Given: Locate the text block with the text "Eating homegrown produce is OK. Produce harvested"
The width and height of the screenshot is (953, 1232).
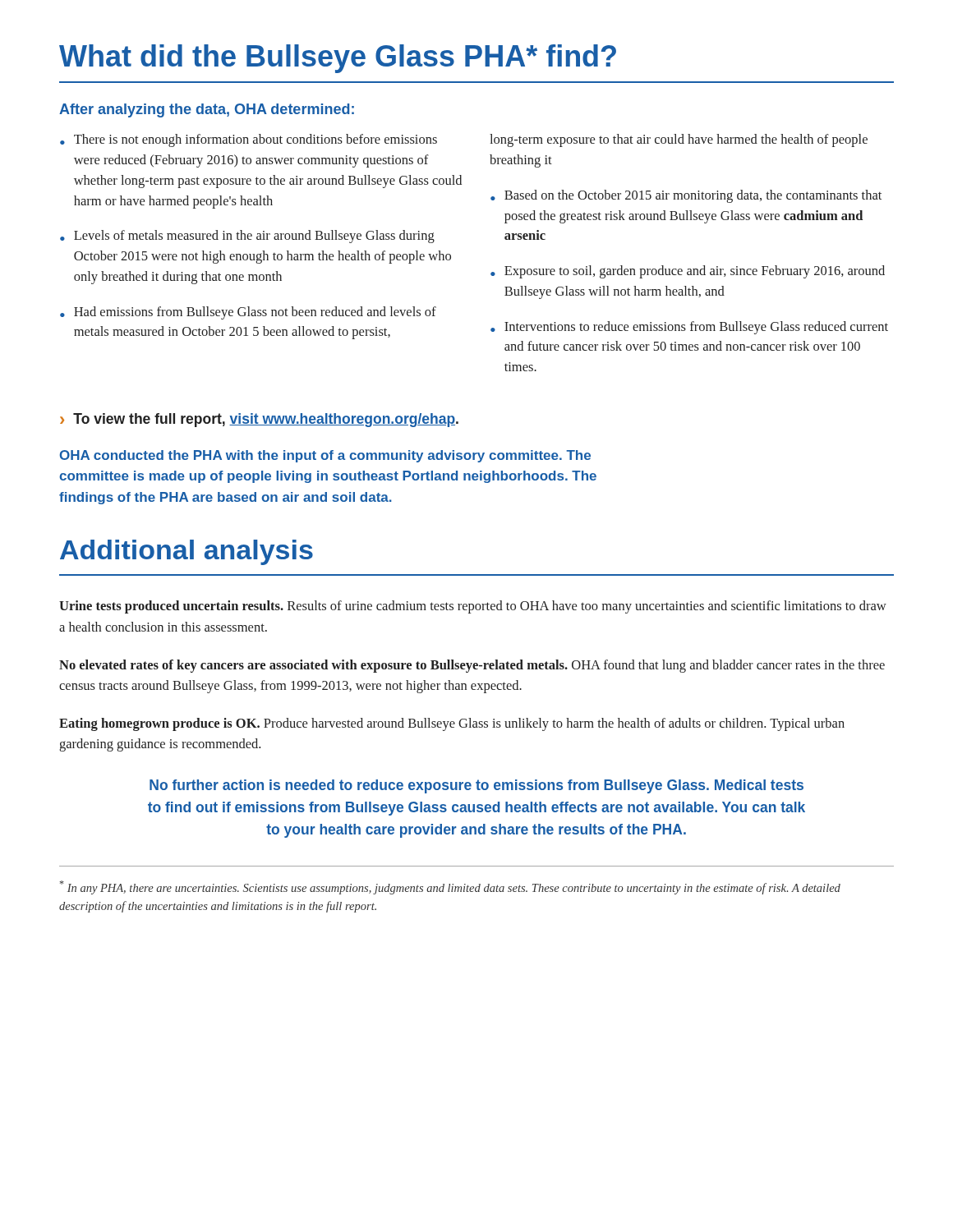Looking at the screenshot, I should click(476, 734).
